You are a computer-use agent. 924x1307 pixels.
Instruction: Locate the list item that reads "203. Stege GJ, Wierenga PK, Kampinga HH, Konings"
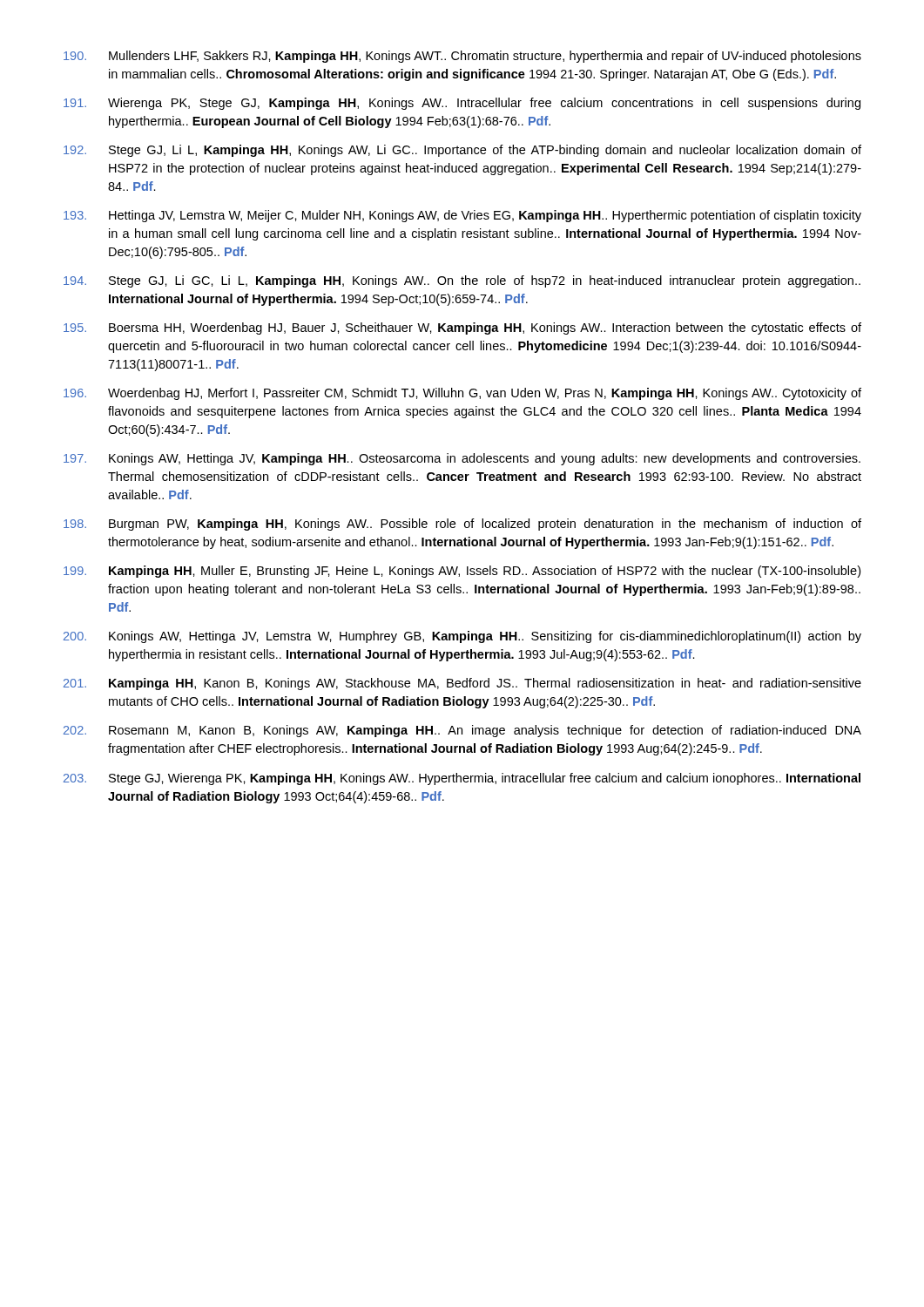pos(462,787)
